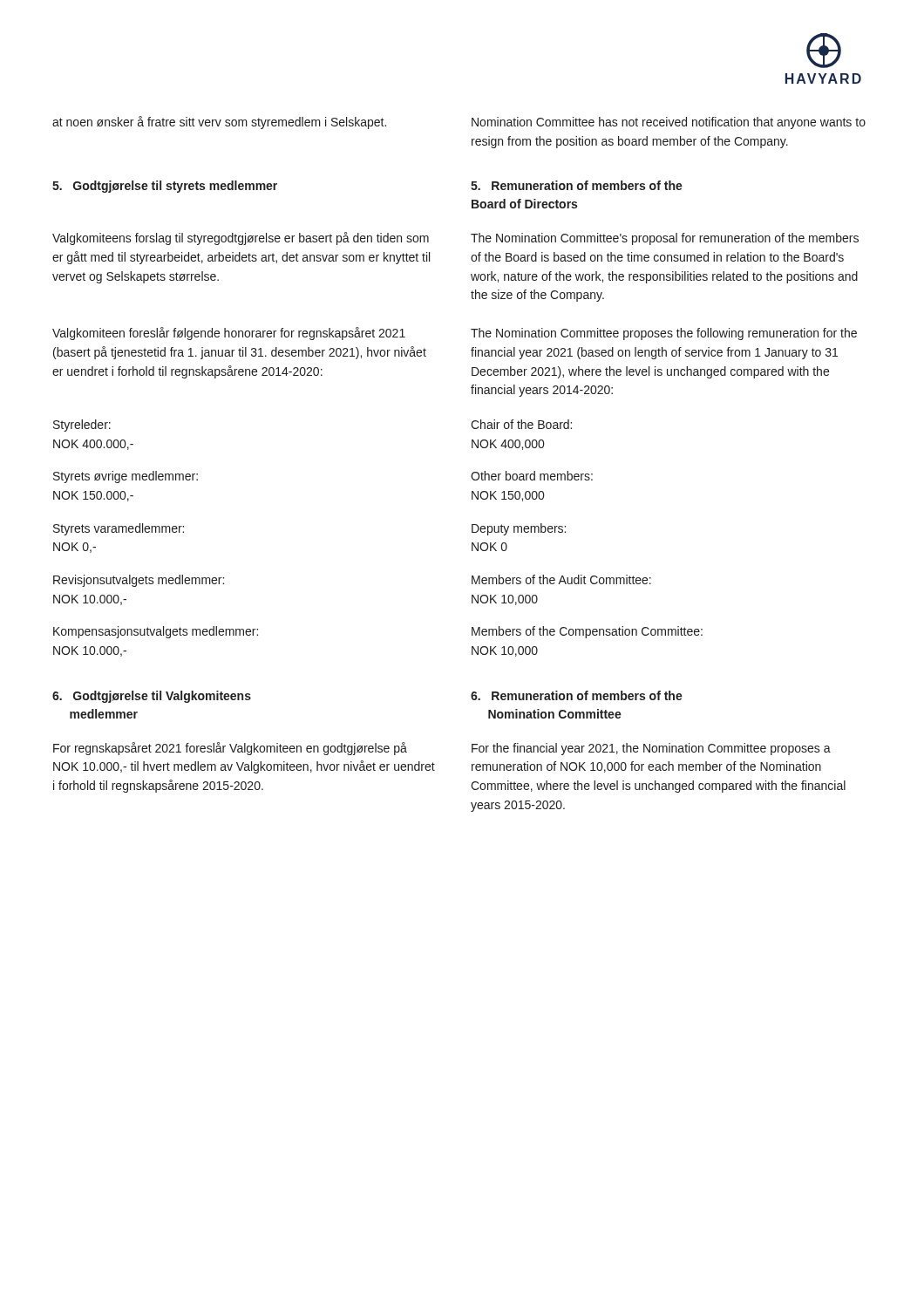This screenshot has height=1308, width=924.
Task: Find the region starting "Valgkomiteen foreslår følgende honorarer"
Action: coord(239,352)
